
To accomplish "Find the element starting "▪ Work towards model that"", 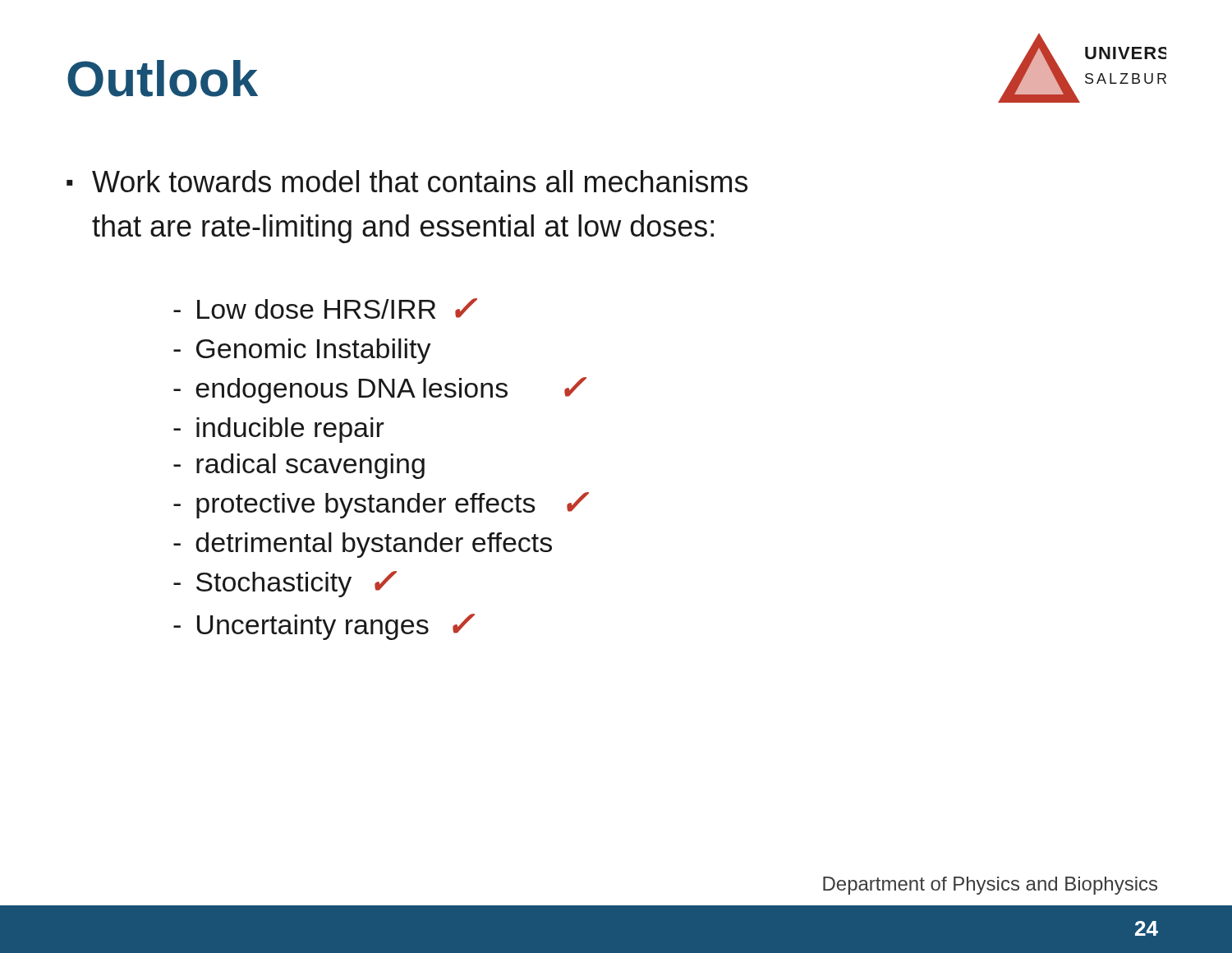I will coord(407,205).
